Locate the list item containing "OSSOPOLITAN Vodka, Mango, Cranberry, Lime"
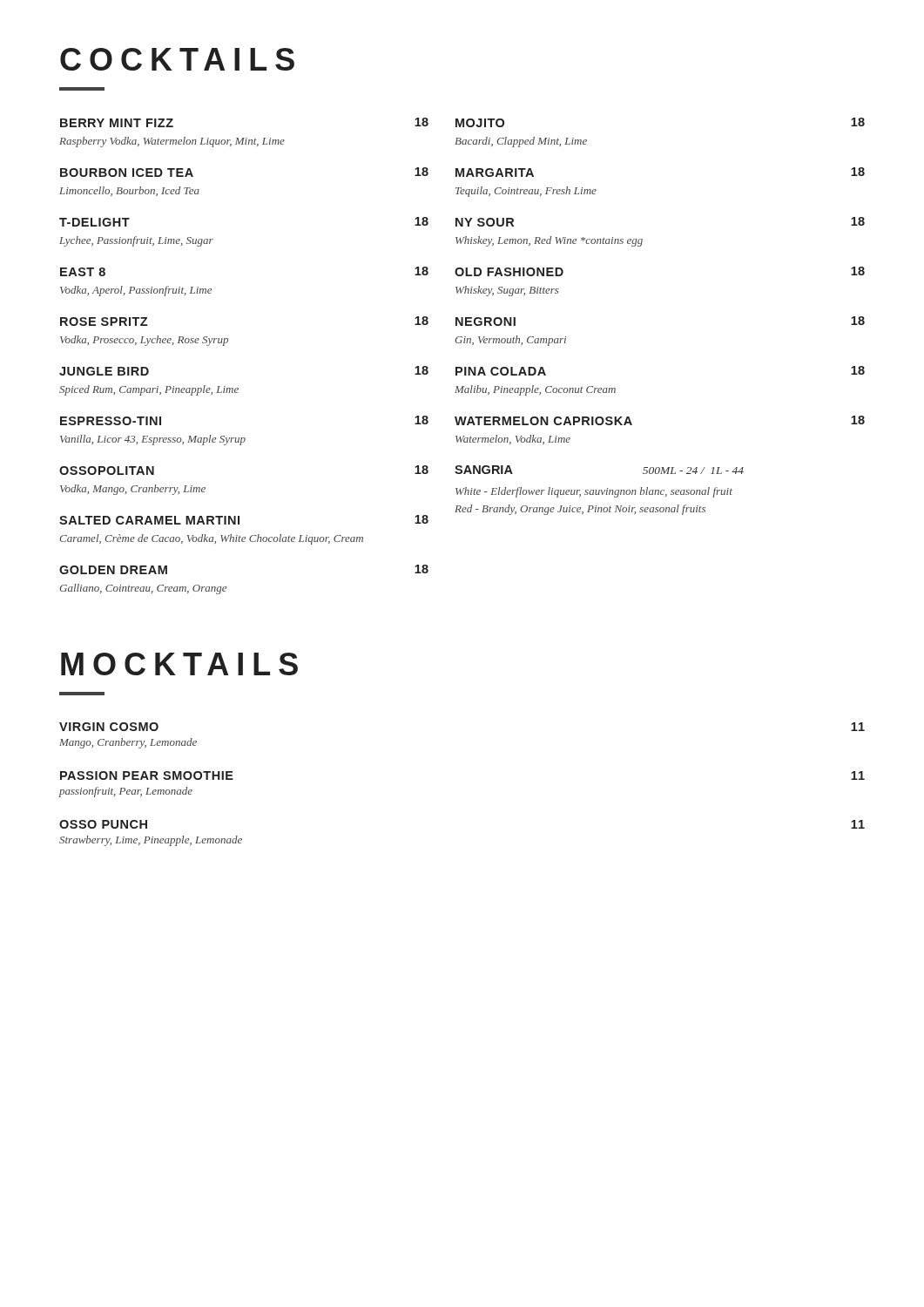This screenshot has height=1307, width=924. (x=109, y=468)
